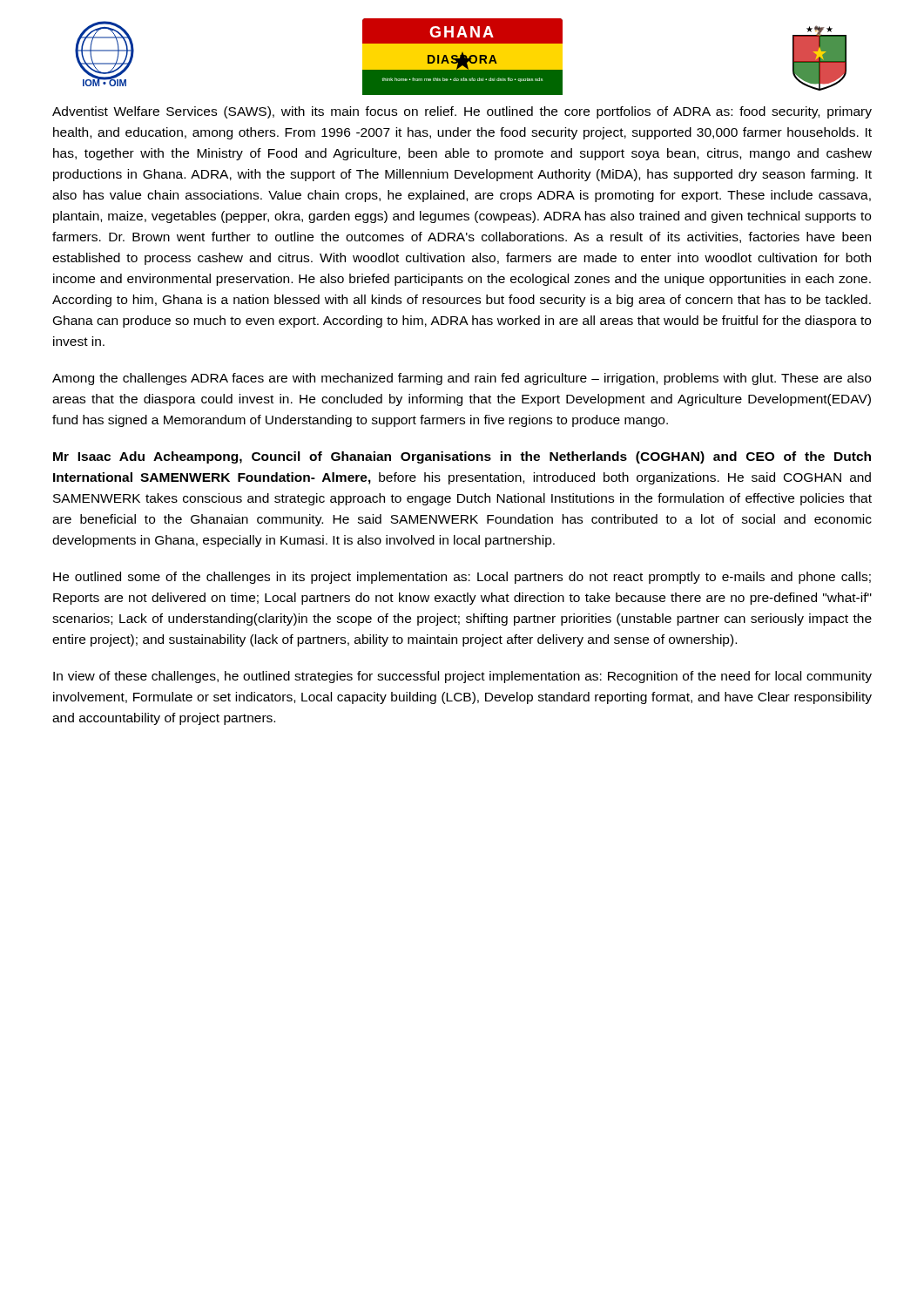Locate the text block starting "Adventist Welfare Services"
Screen dimensions: 1307x924
462,226
